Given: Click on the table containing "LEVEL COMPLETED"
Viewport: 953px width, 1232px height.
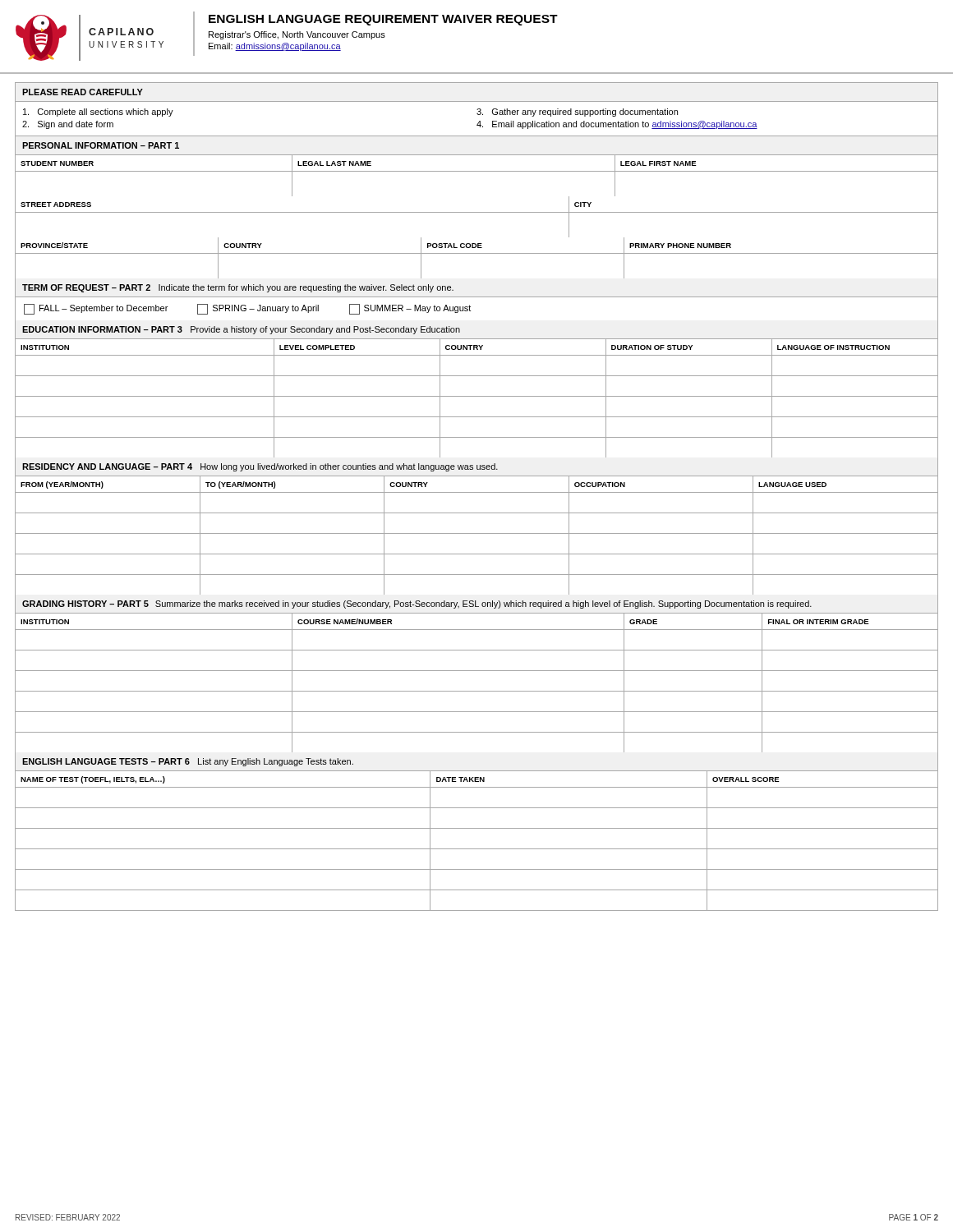Looking at the screenshot, I should [476, 398].
